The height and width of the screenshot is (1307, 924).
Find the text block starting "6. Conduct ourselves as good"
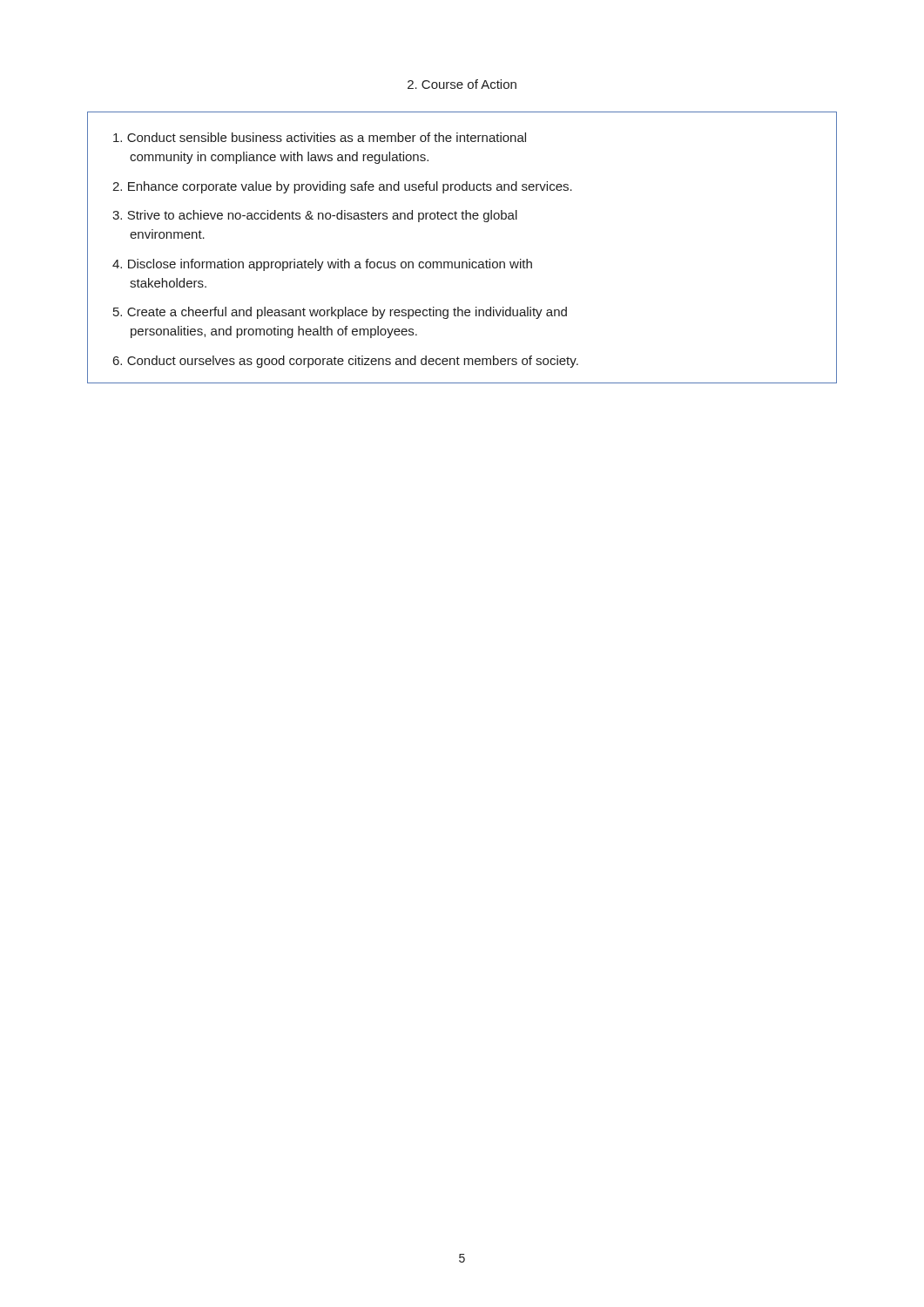pyautogui.click(x=462, y=360)
